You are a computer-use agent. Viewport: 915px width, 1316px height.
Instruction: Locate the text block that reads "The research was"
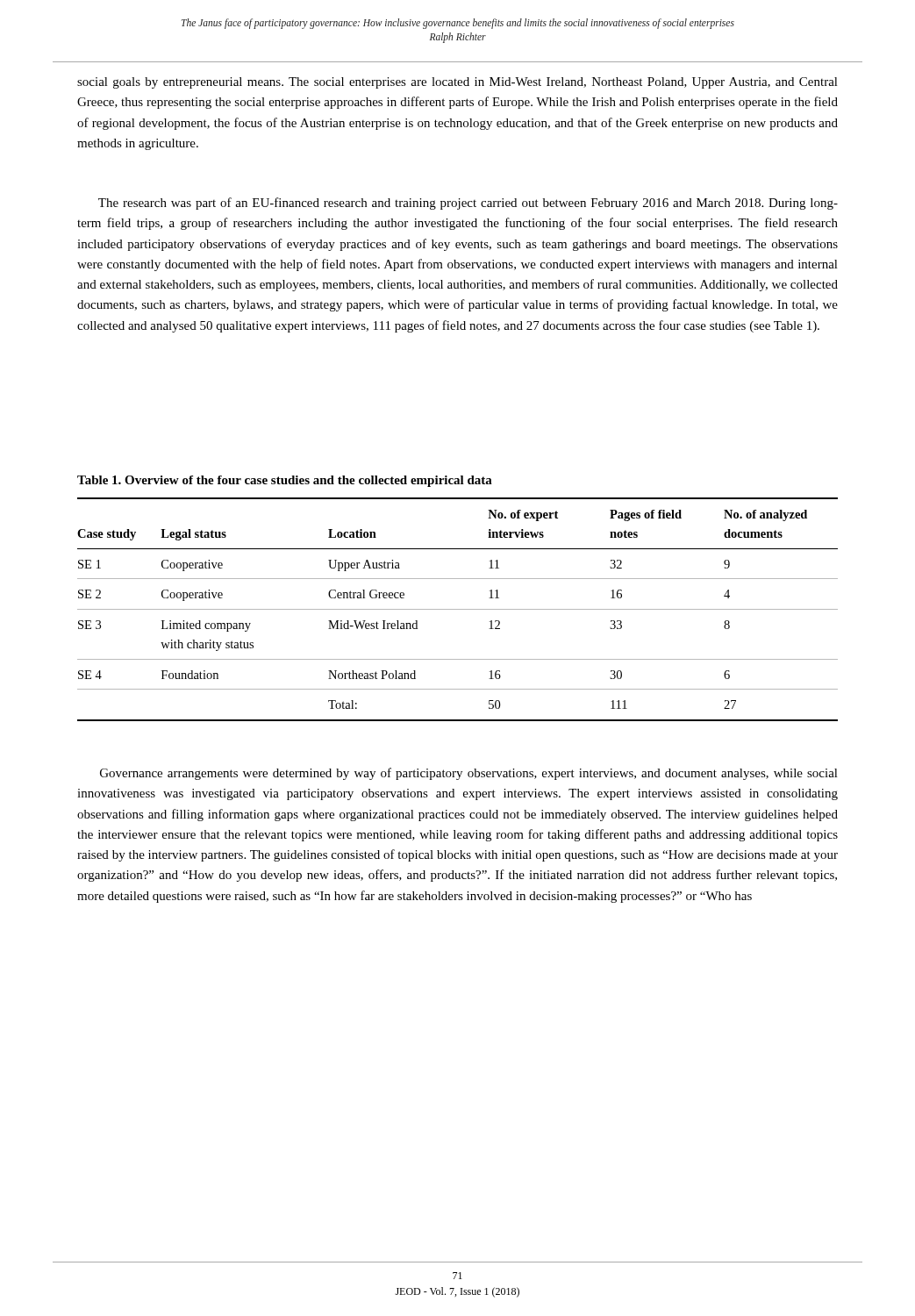pyautogui.click(x=458, y=264)
